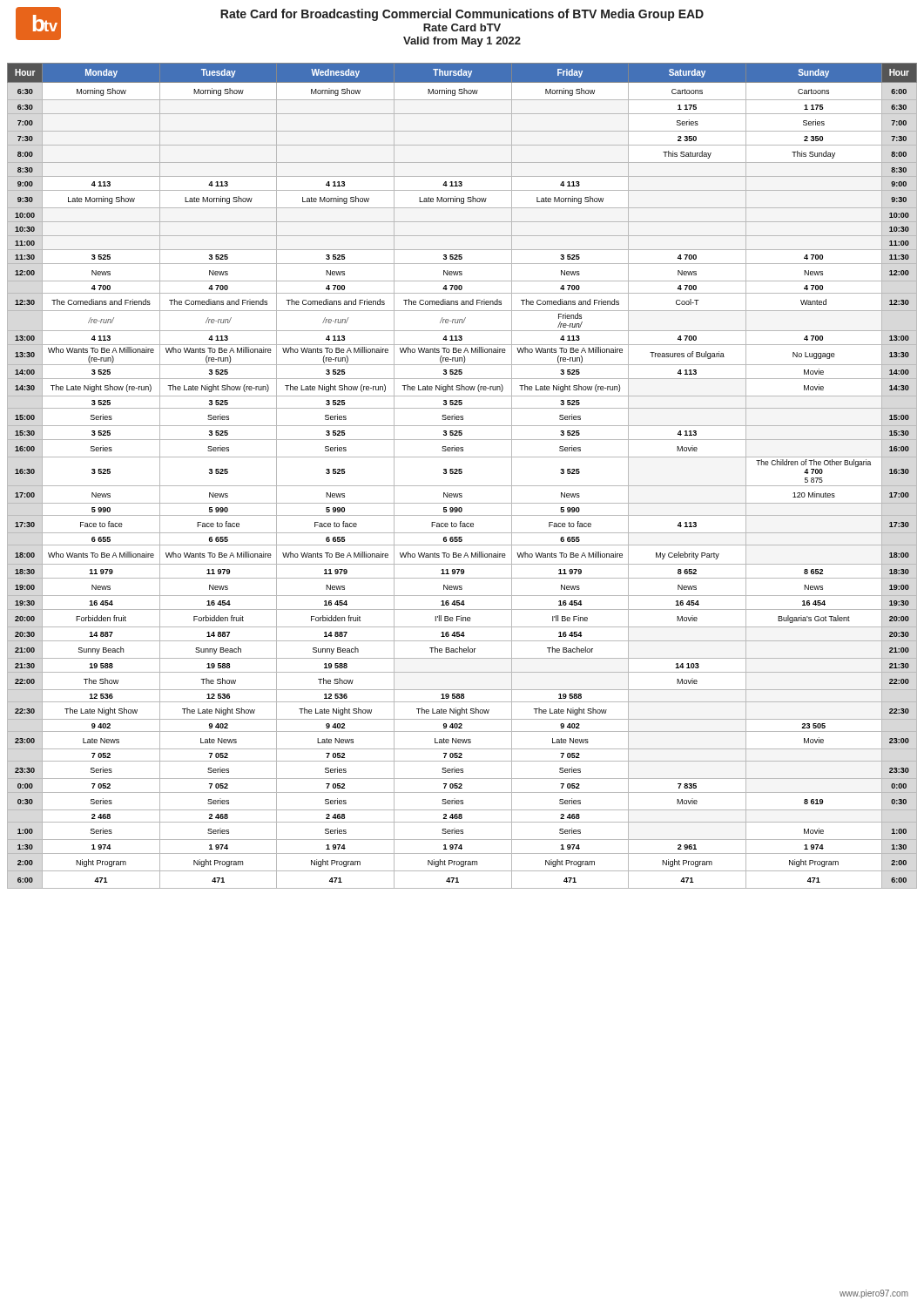The image size is (924, 1307).
Task: Select the table that reads "4 700"
Action: (462, 476)
